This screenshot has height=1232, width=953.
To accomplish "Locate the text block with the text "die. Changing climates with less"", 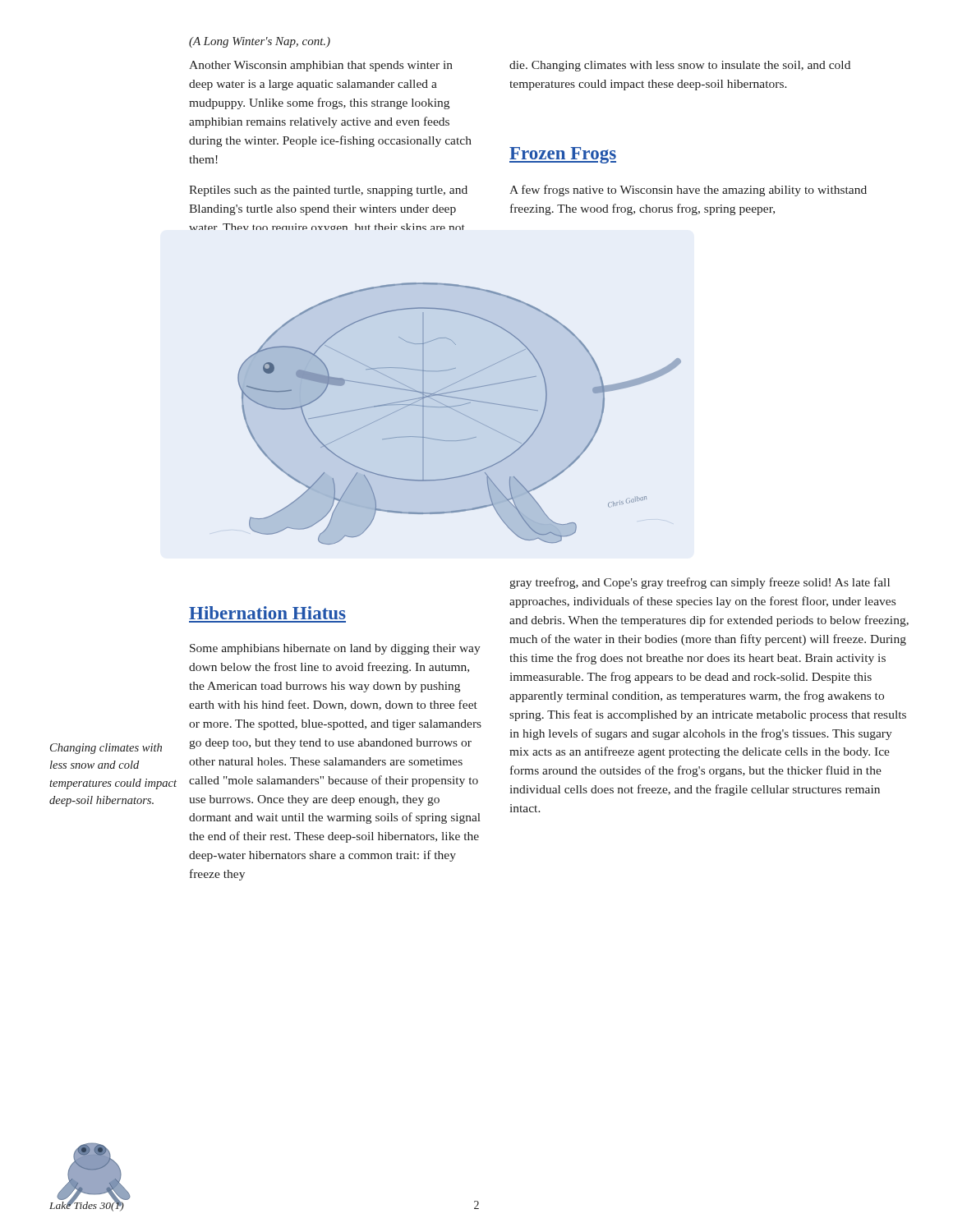I will (x=711, y=75).
